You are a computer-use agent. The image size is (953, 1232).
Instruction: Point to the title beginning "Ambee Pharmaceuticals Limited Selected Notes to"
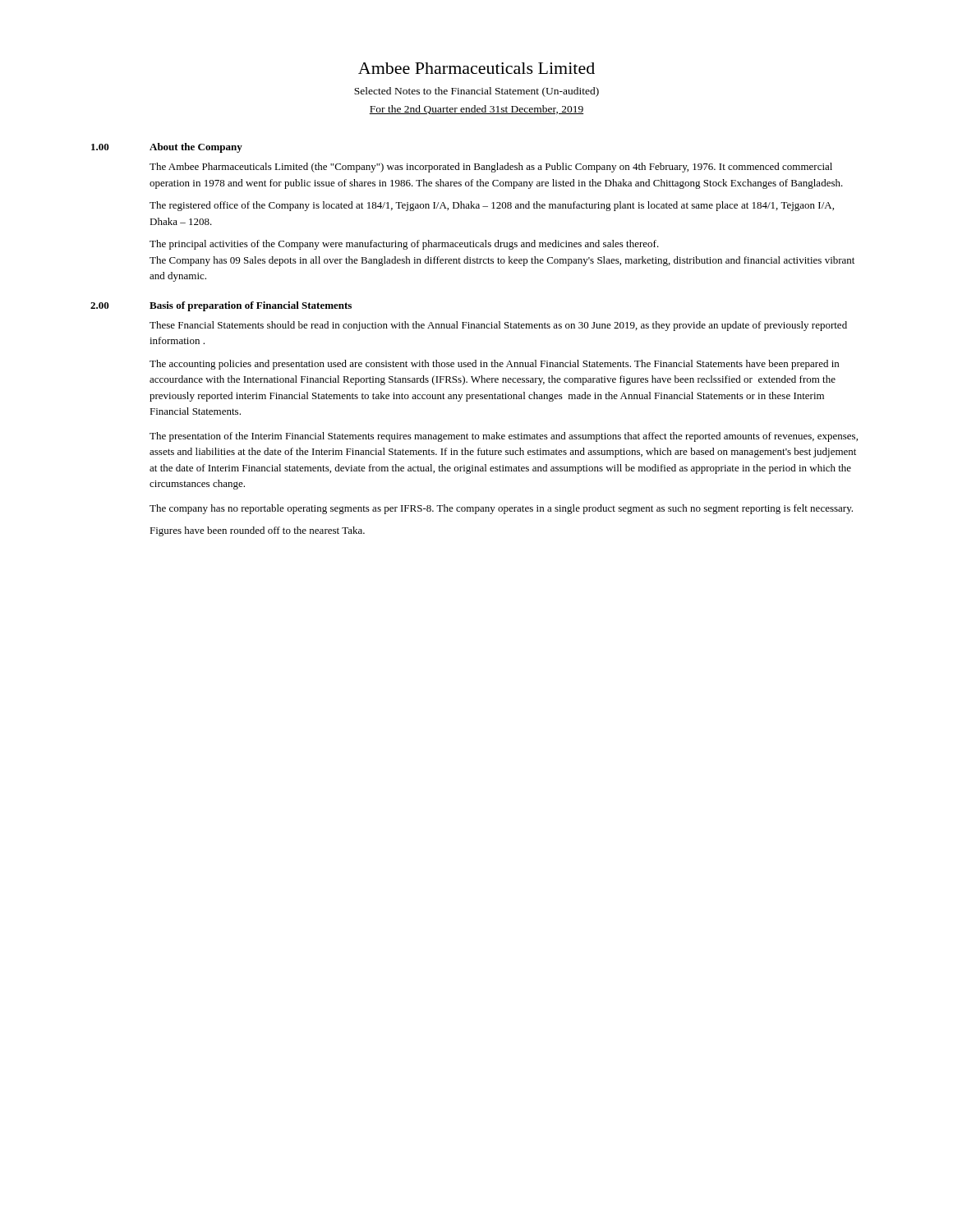pos(476,88)
